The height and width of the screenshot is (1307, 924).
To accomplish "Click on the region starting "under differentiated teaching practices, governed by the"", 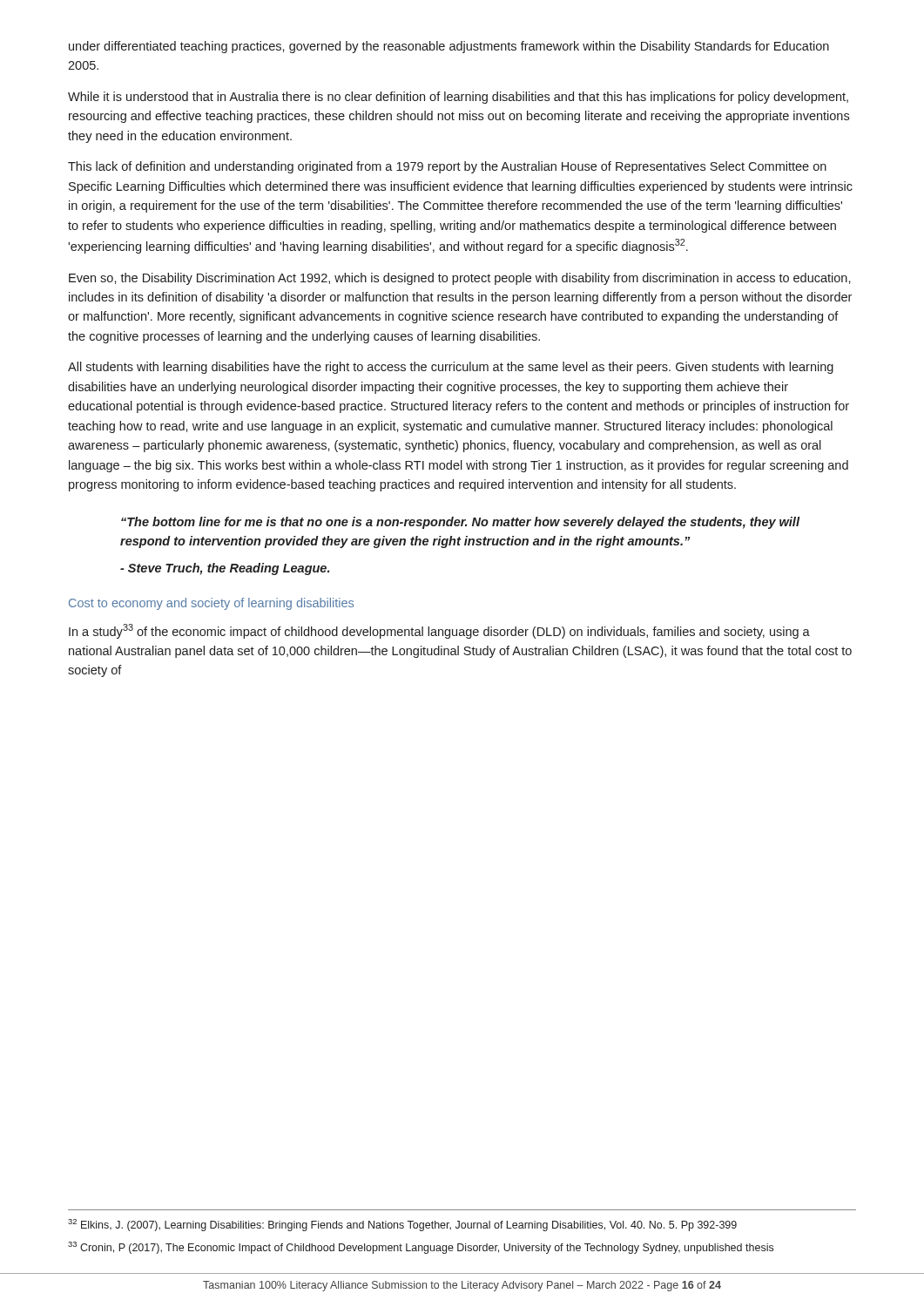I will [x=462, y=56].
